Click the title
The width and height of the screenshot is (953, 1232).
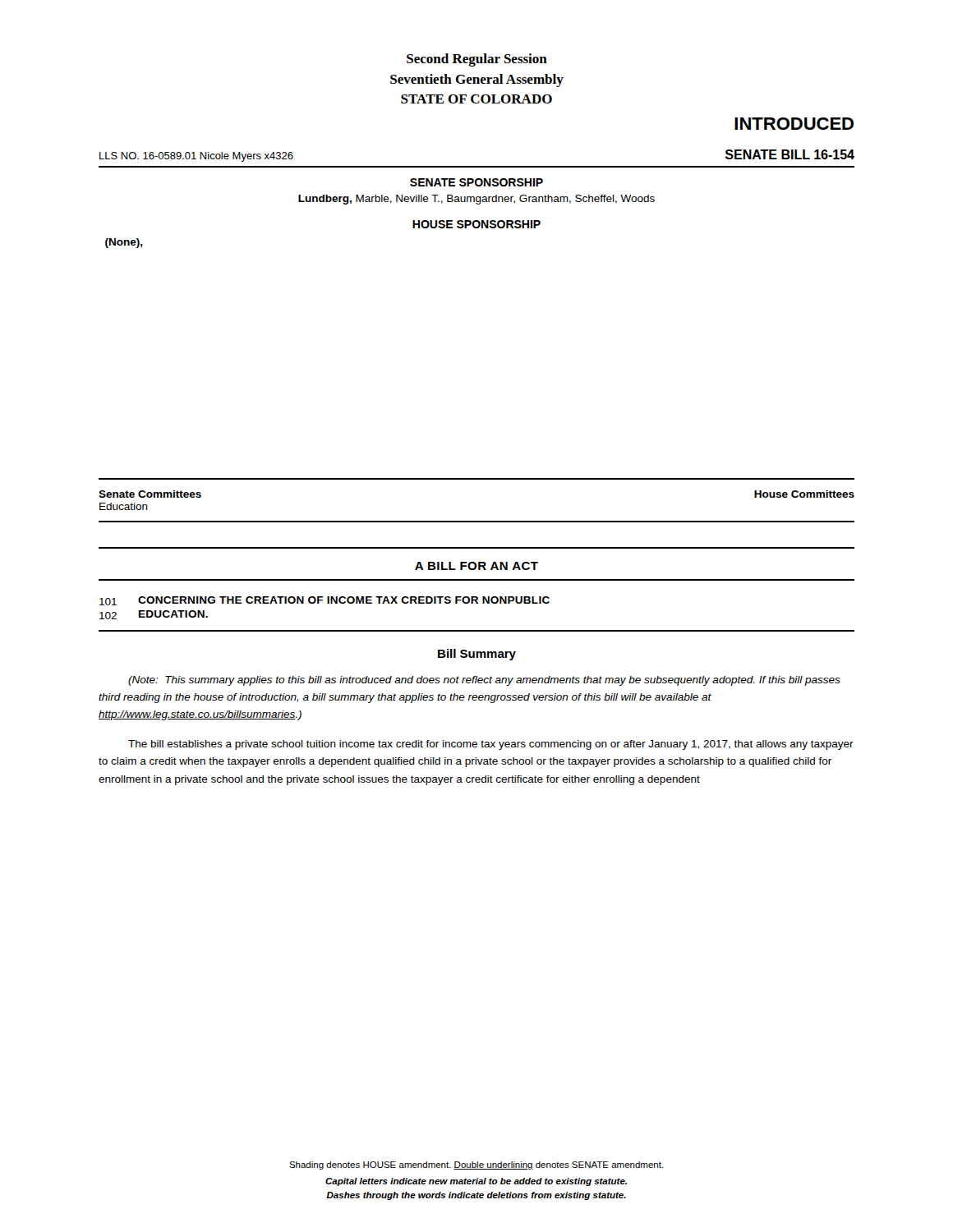(794, 124)
